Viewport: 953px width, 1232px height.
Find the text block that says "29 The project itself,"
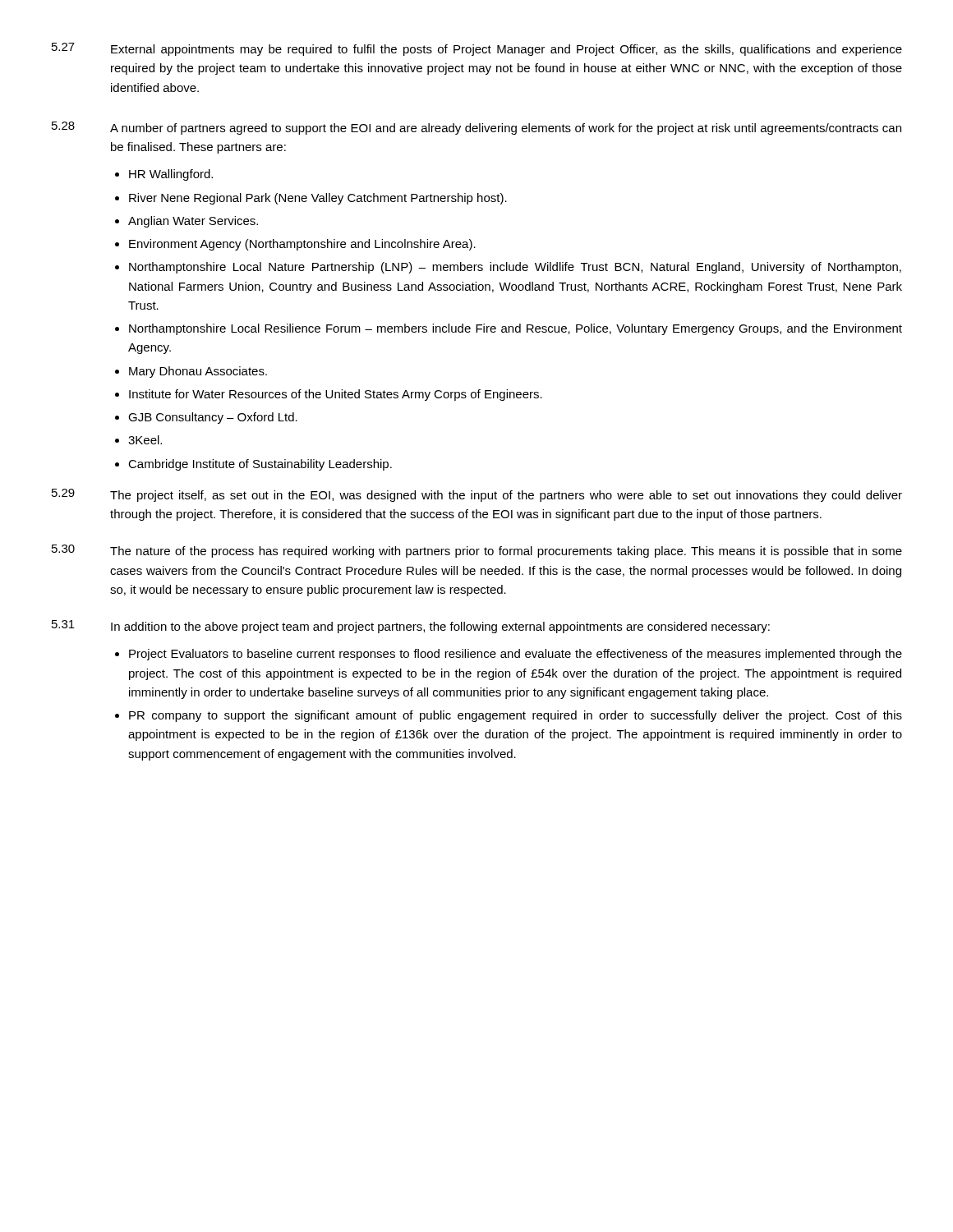(x=476, y=504)
